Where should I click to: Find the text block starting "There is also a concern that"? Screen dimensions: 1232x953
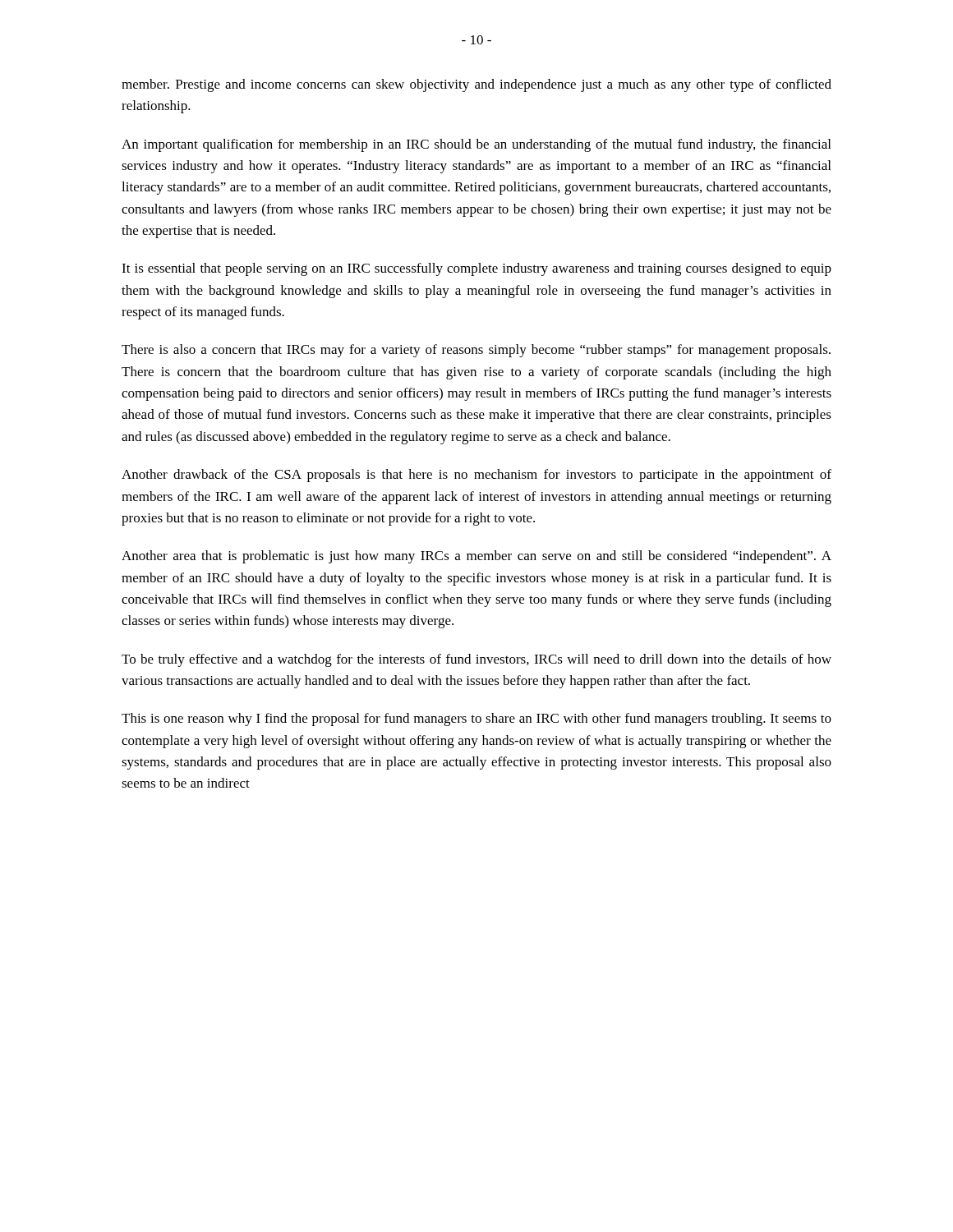pyautogui.click(x=476, y=393)
